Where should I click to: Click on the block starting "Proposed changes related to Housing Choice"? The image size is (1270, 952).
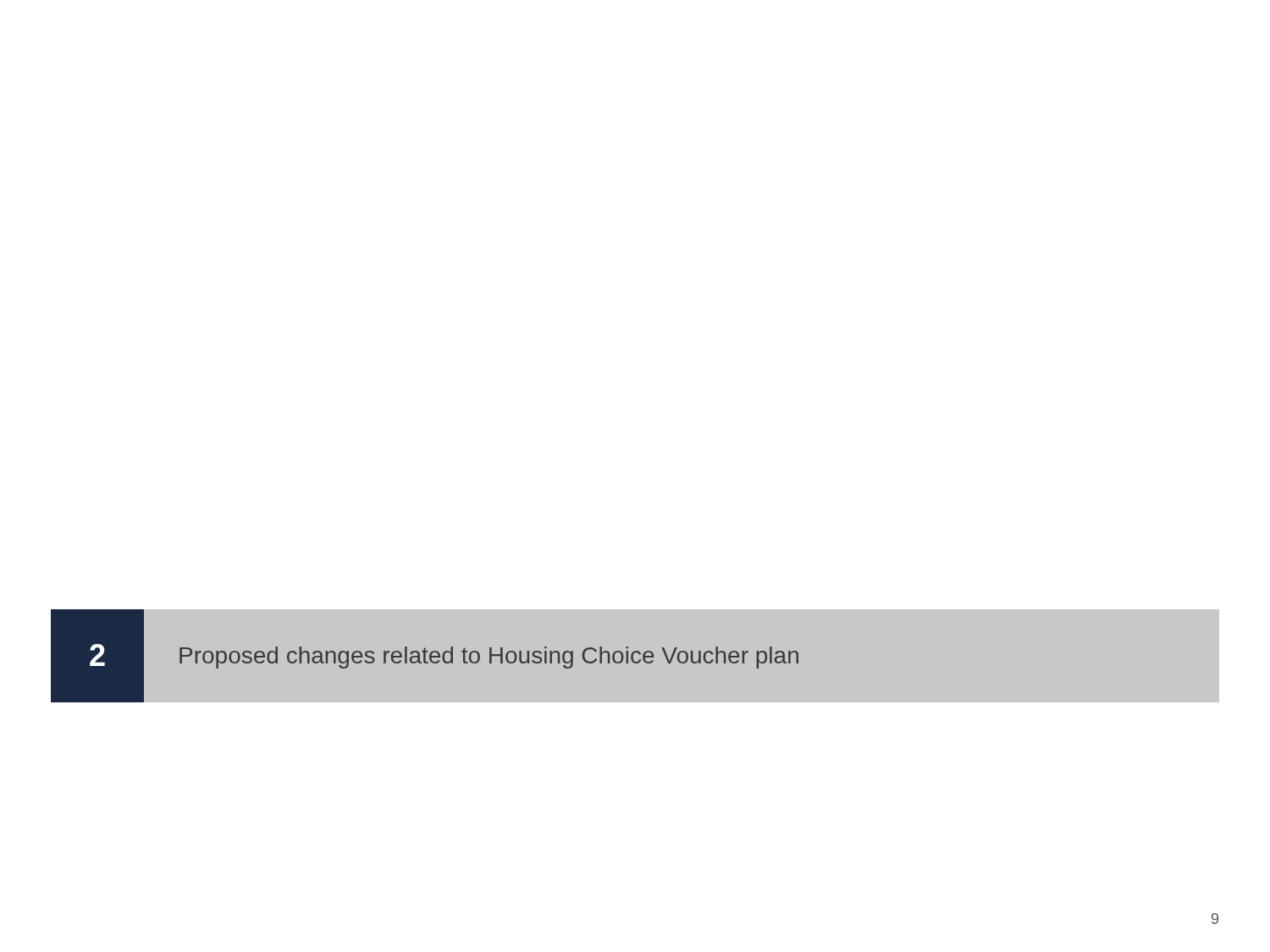pos(489,655)
